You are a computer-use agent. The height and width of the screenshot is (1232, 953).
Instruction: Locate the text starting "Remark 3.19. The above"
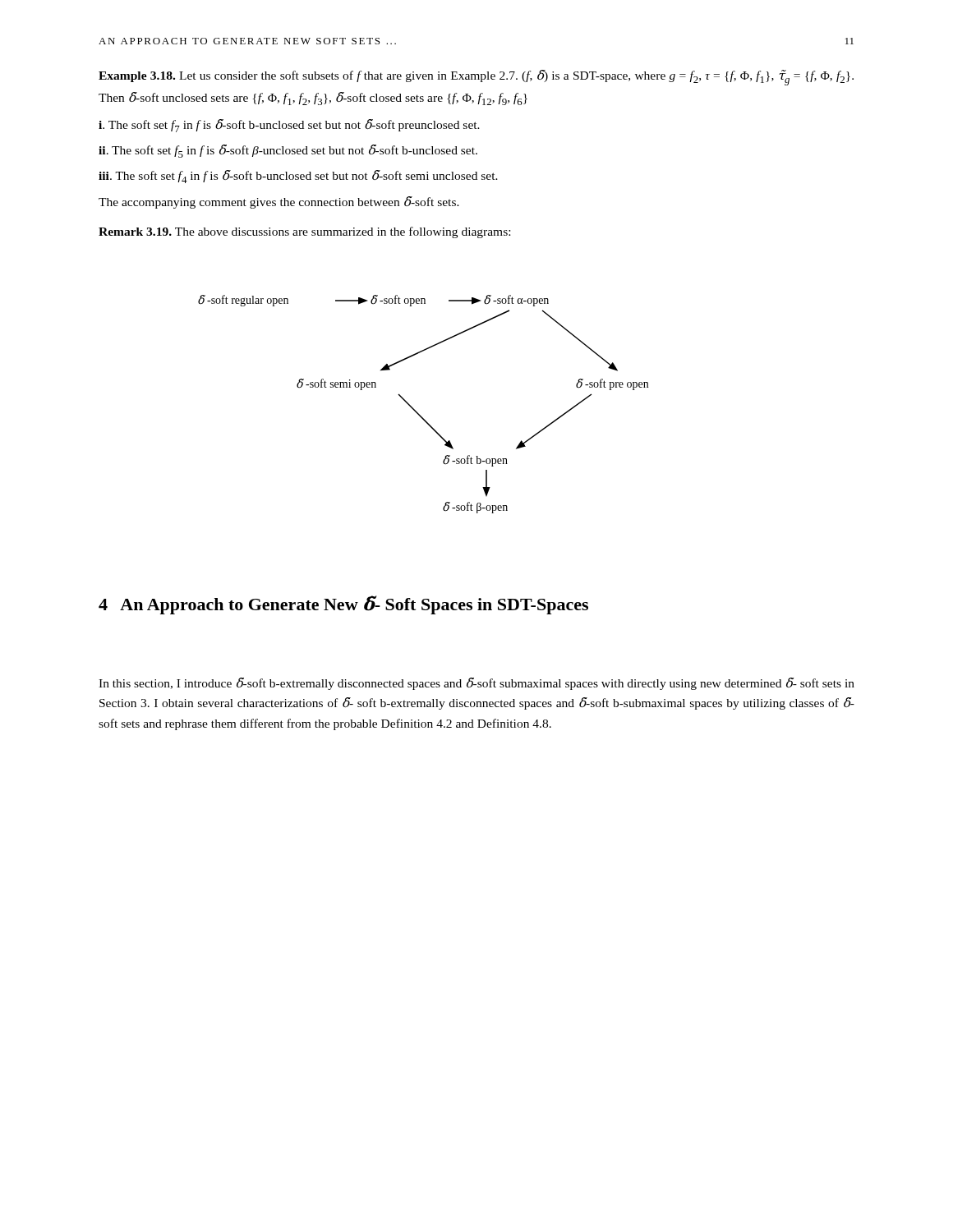(305, 231)
